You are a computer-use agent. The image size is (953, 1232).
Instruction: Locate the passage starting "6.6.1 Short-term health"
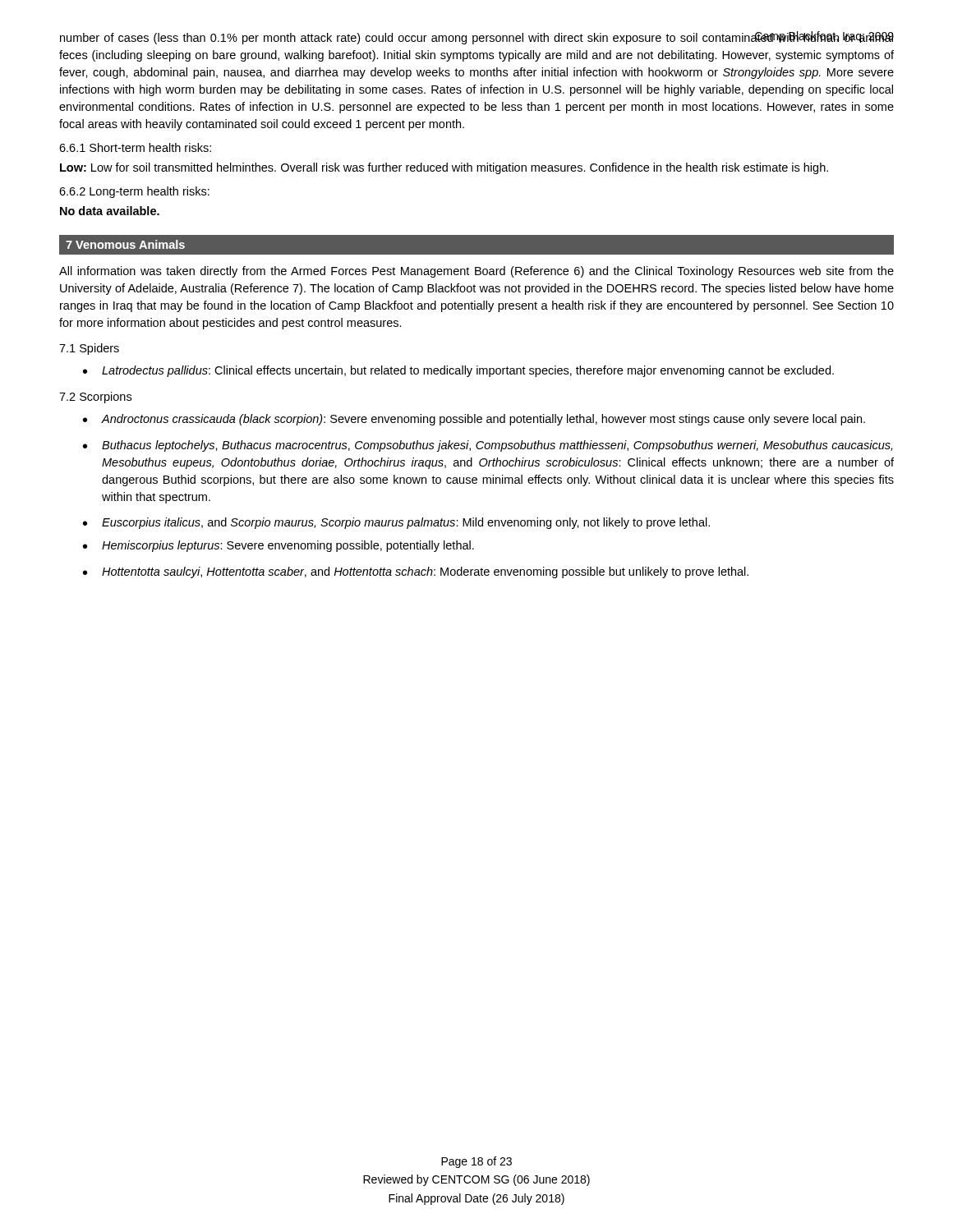tap(136, 148)
